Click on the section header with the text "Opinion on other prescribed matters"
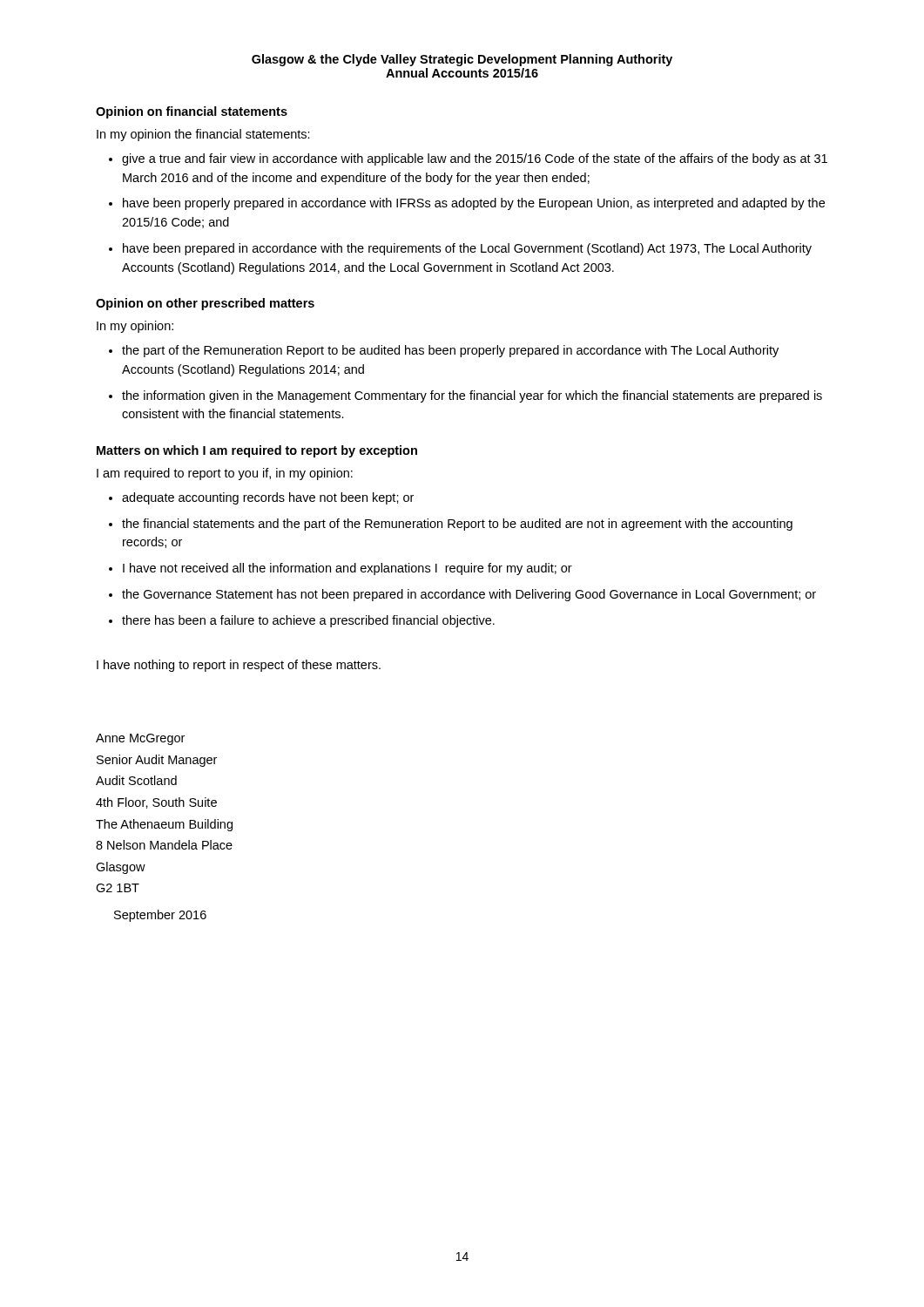 [205, 303]
